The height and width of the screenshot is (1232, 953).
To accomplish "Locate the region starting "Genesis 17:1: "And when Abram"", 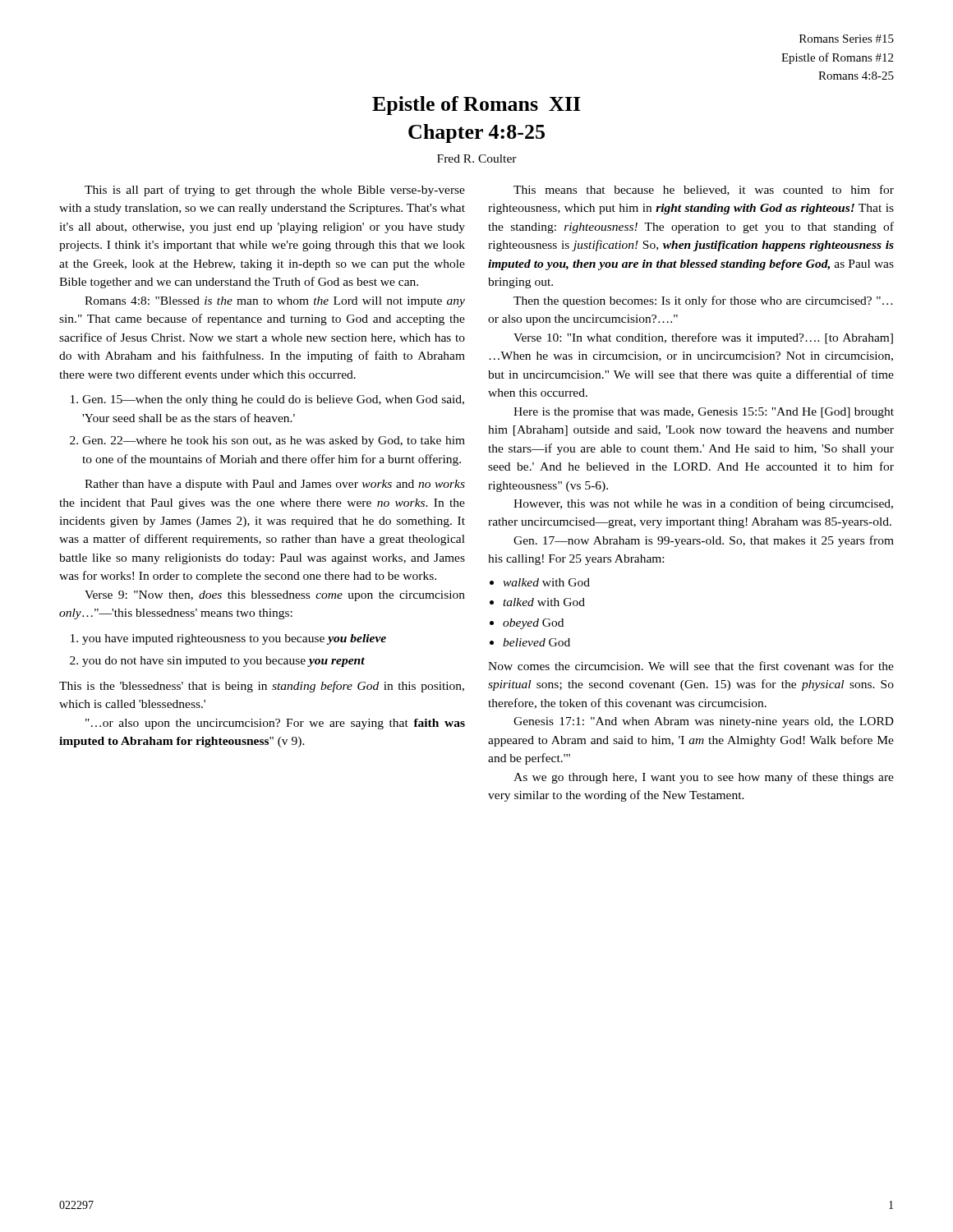I will tap(691, 740).
